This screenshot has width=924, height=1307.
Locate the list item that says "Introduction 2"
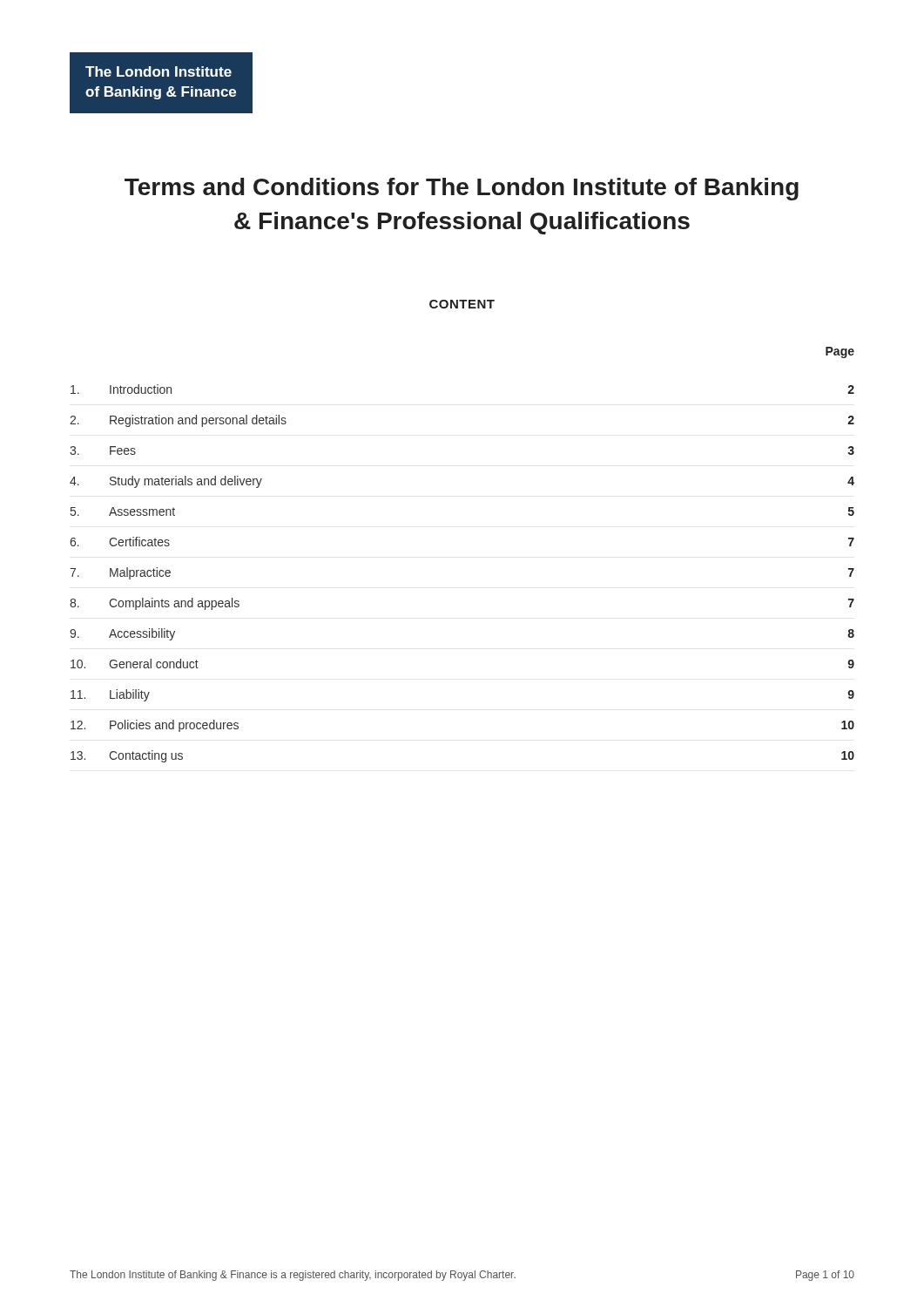pyautogui.click(x=142, y=389)
